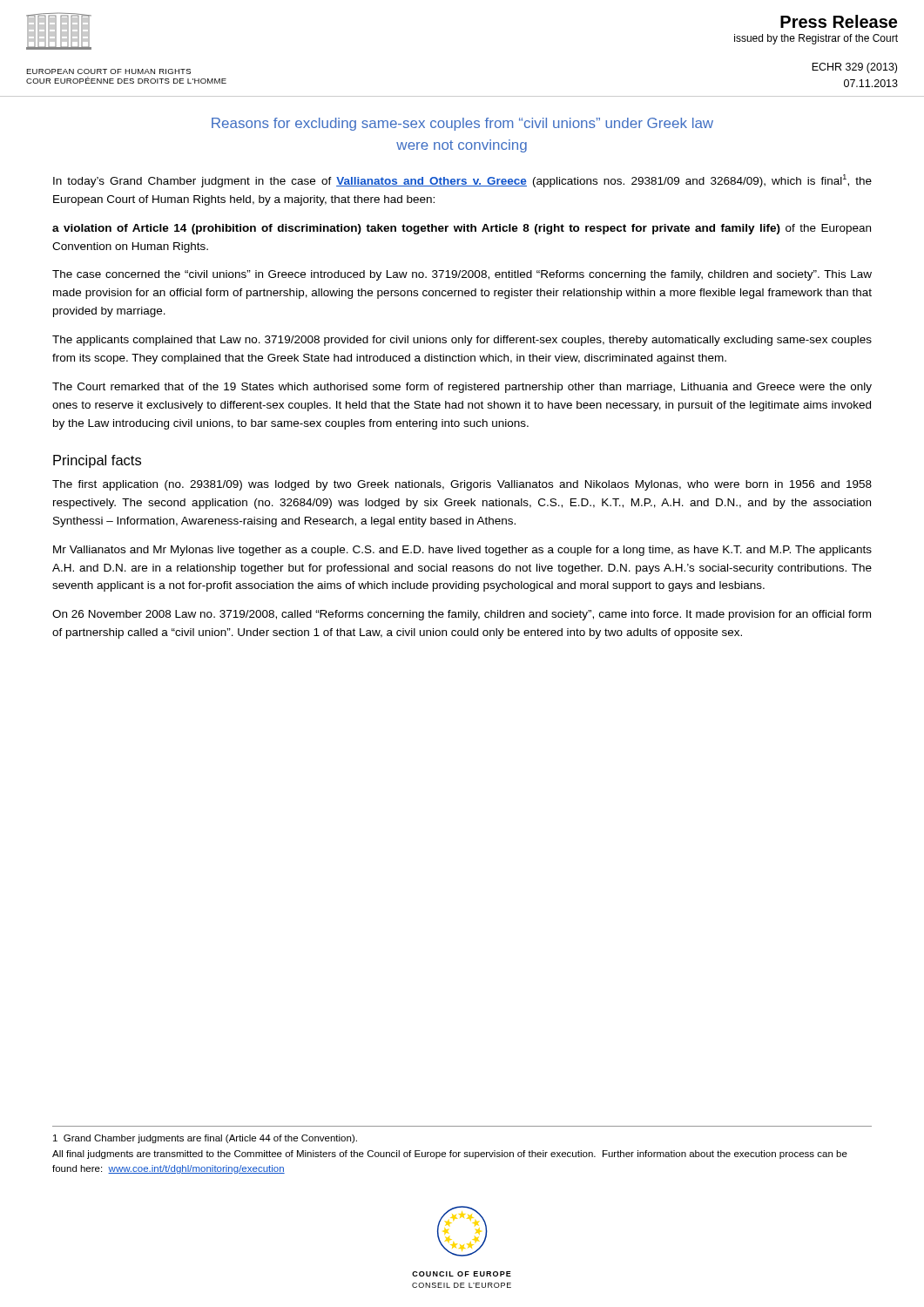Click on the text block with the text "The applicants complained that Law no."

[462, 349]
